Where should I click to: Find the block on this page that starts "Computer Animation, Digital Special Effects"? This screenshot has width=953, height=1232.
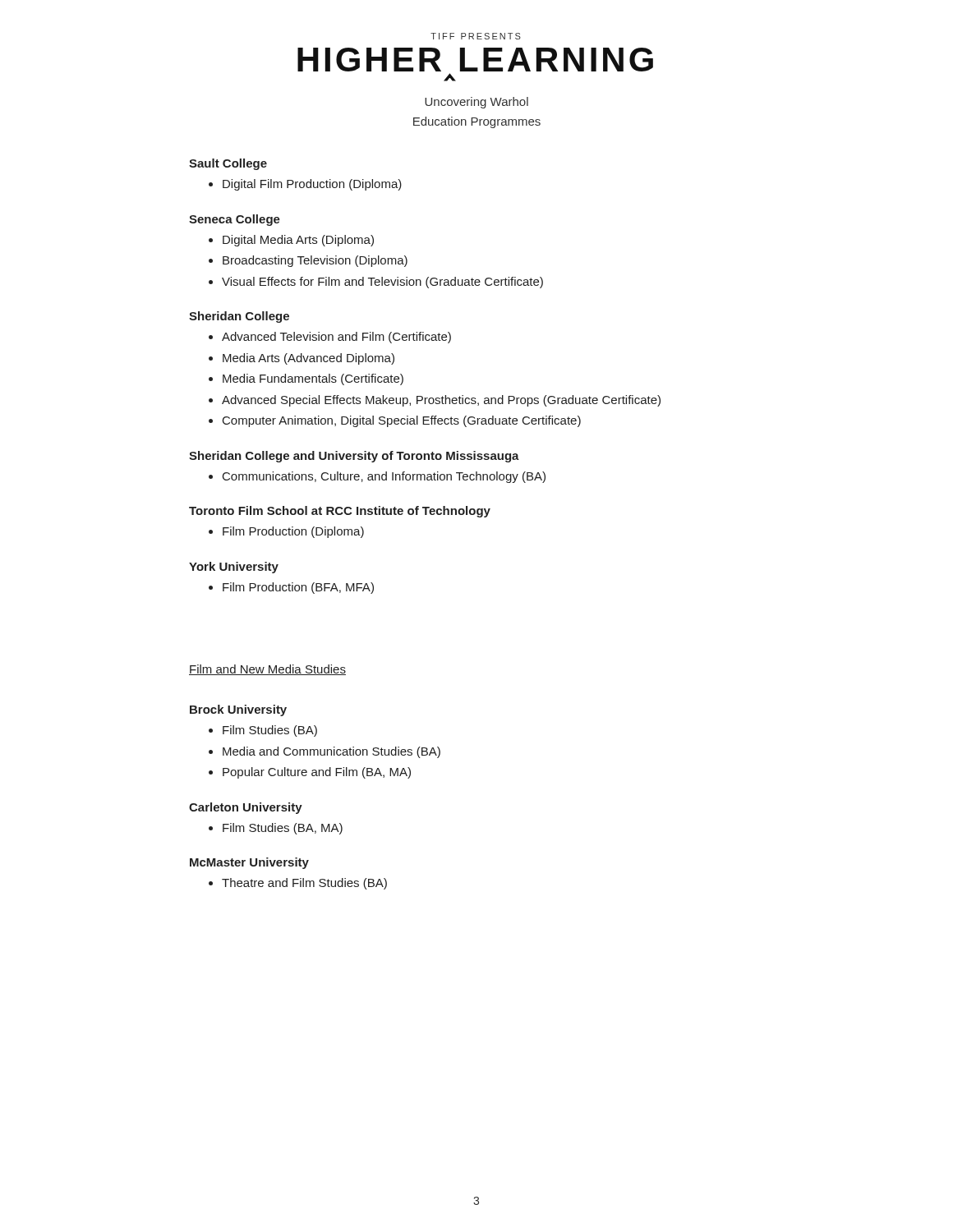pos(401,420)
